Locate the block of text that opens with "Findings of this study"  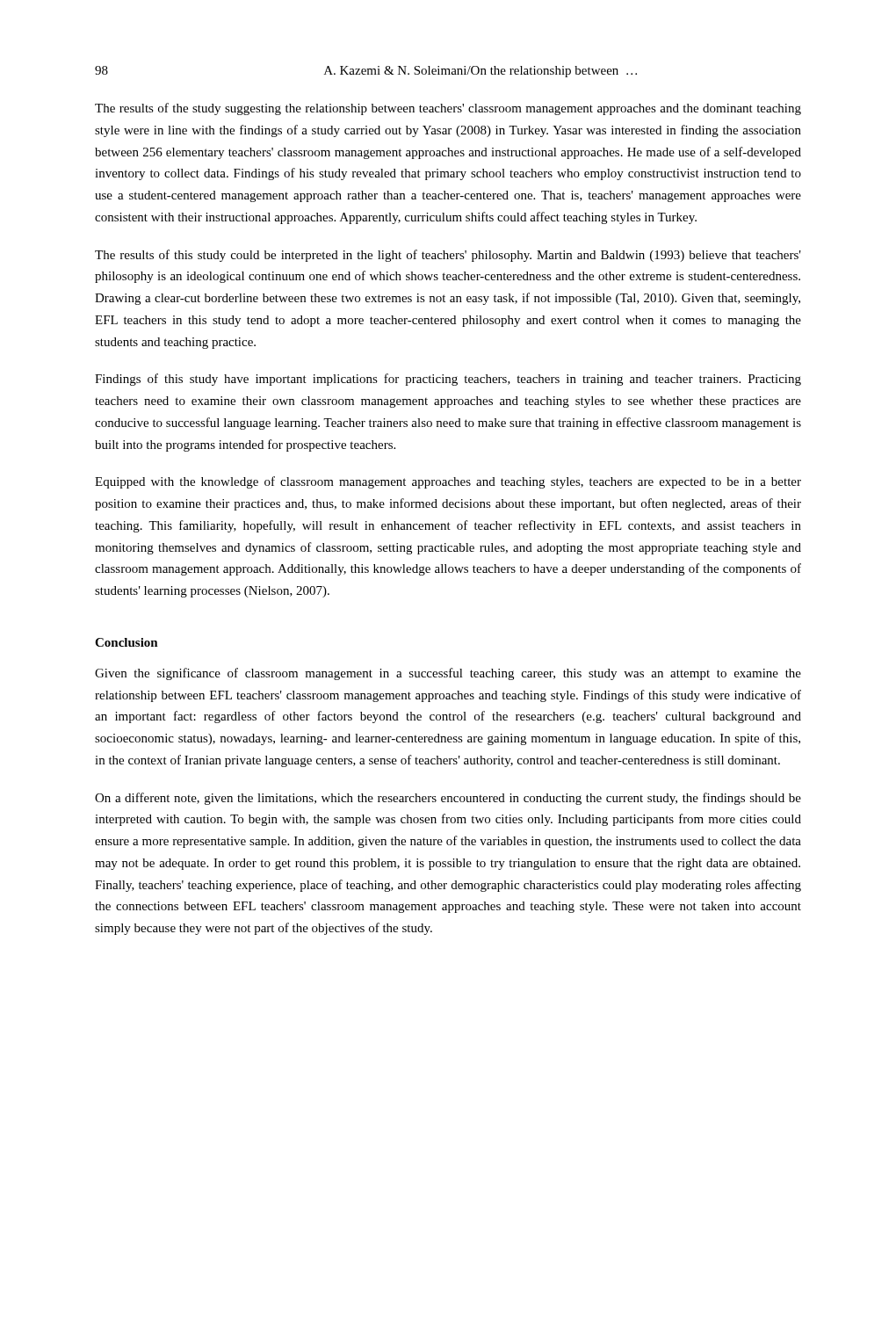click(448, 412)
